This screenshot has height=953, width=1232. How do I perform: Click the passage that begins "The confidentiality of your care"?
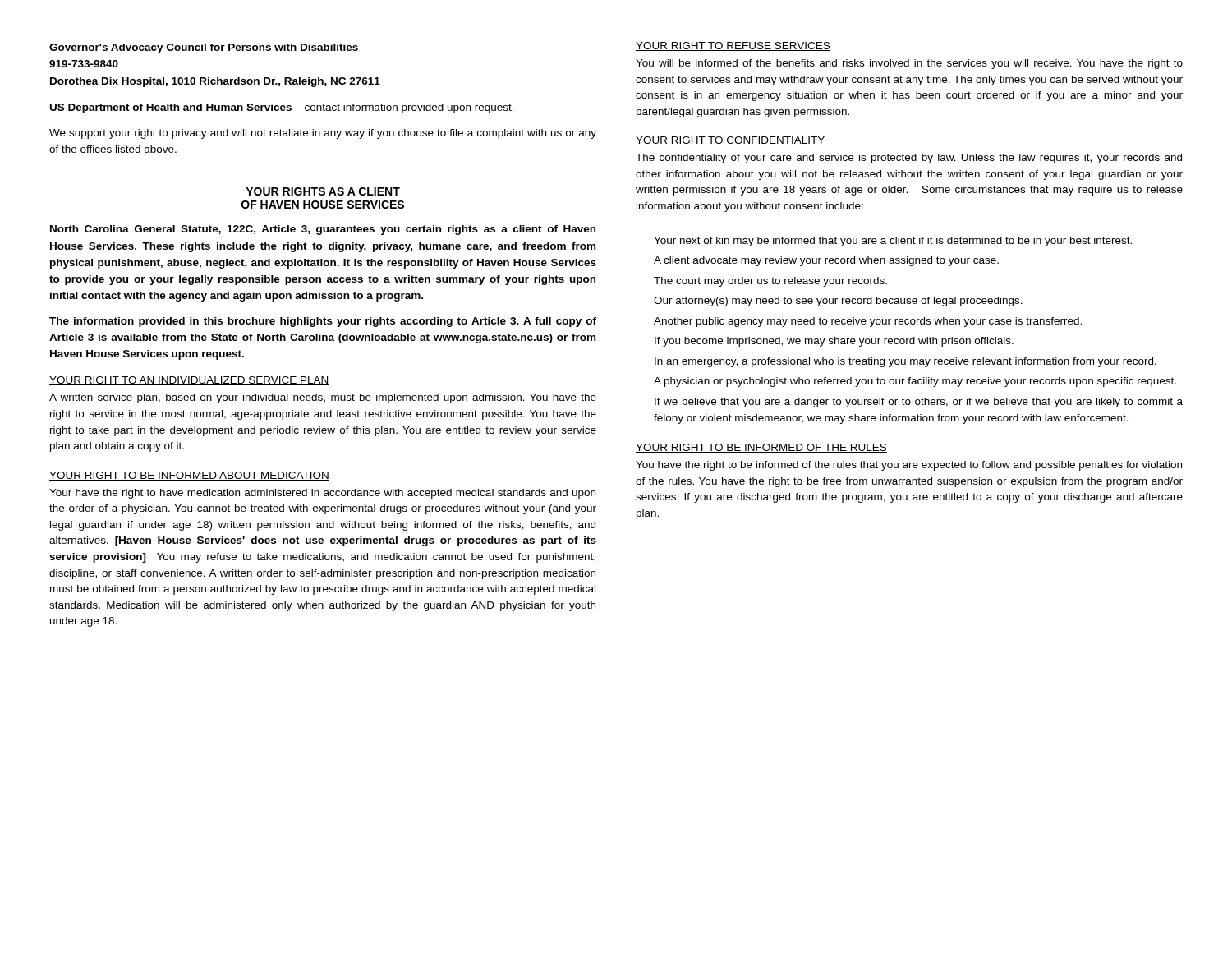click(909, 182)
